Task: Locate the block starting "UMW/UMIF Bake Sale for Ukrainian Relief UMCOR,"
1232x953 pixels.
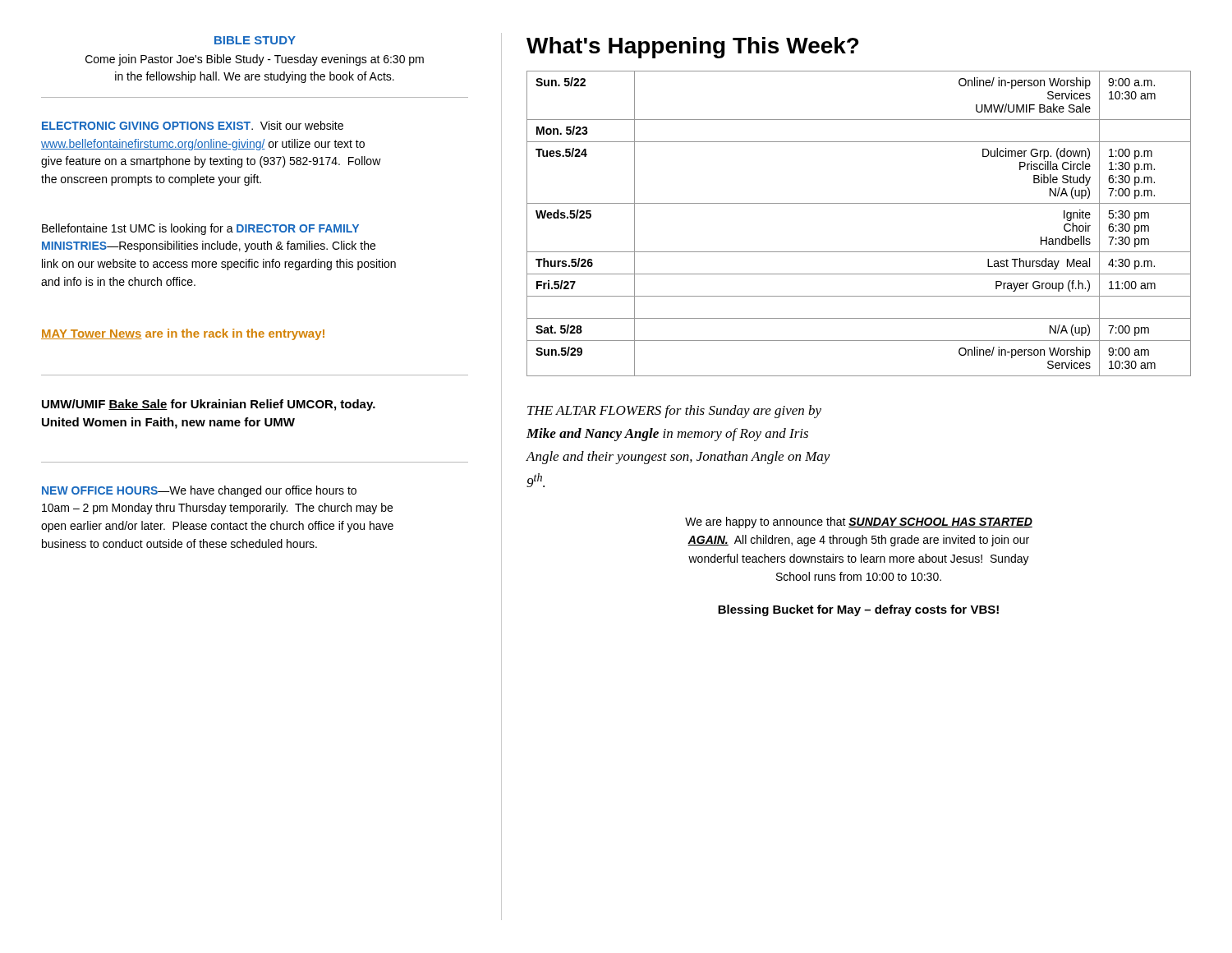Action: pyautogui.click(x=208, y=413)
